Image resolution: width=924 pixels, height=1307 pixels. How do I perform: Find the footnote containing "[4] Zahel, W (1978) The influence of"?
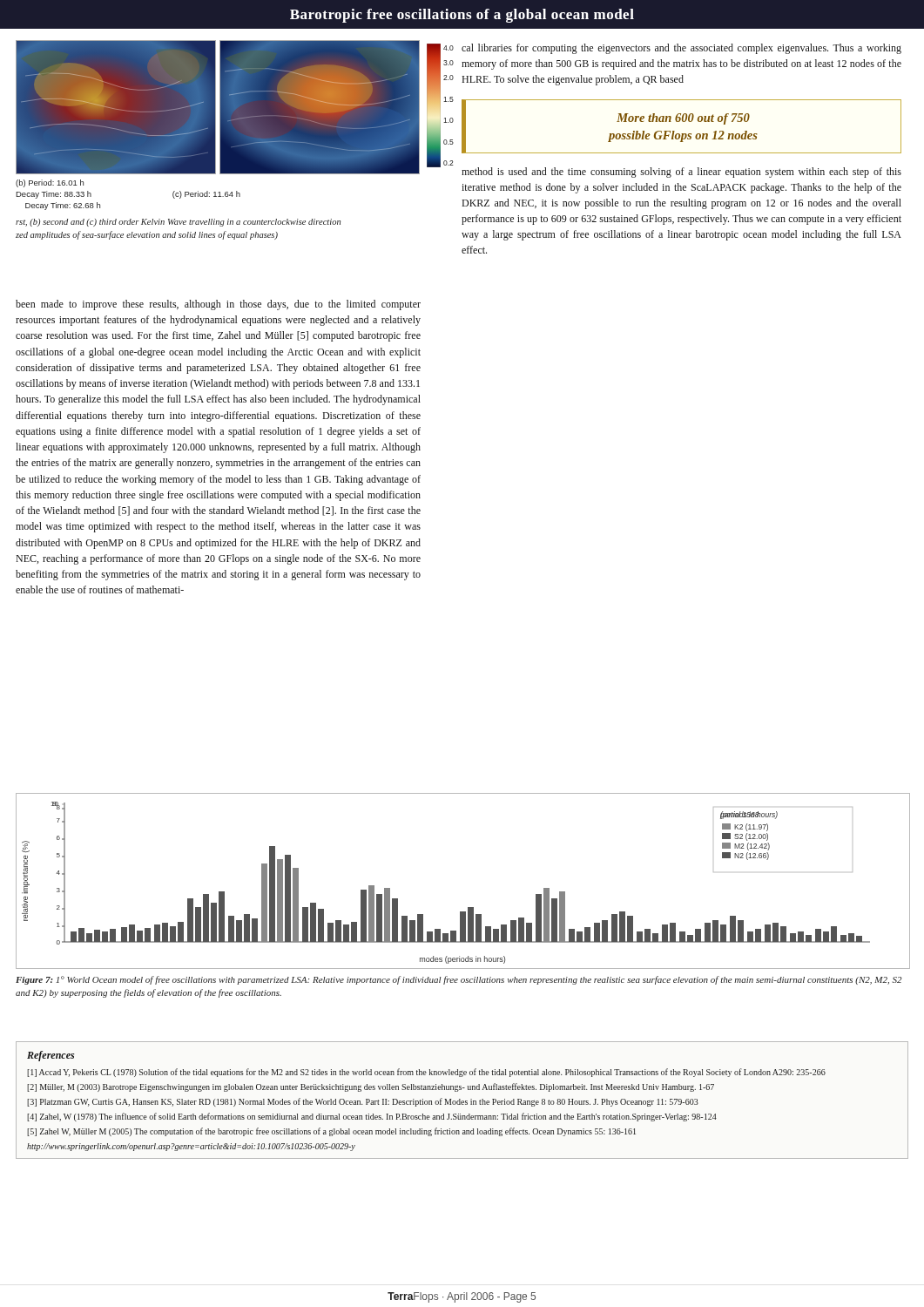[372, 1117]
